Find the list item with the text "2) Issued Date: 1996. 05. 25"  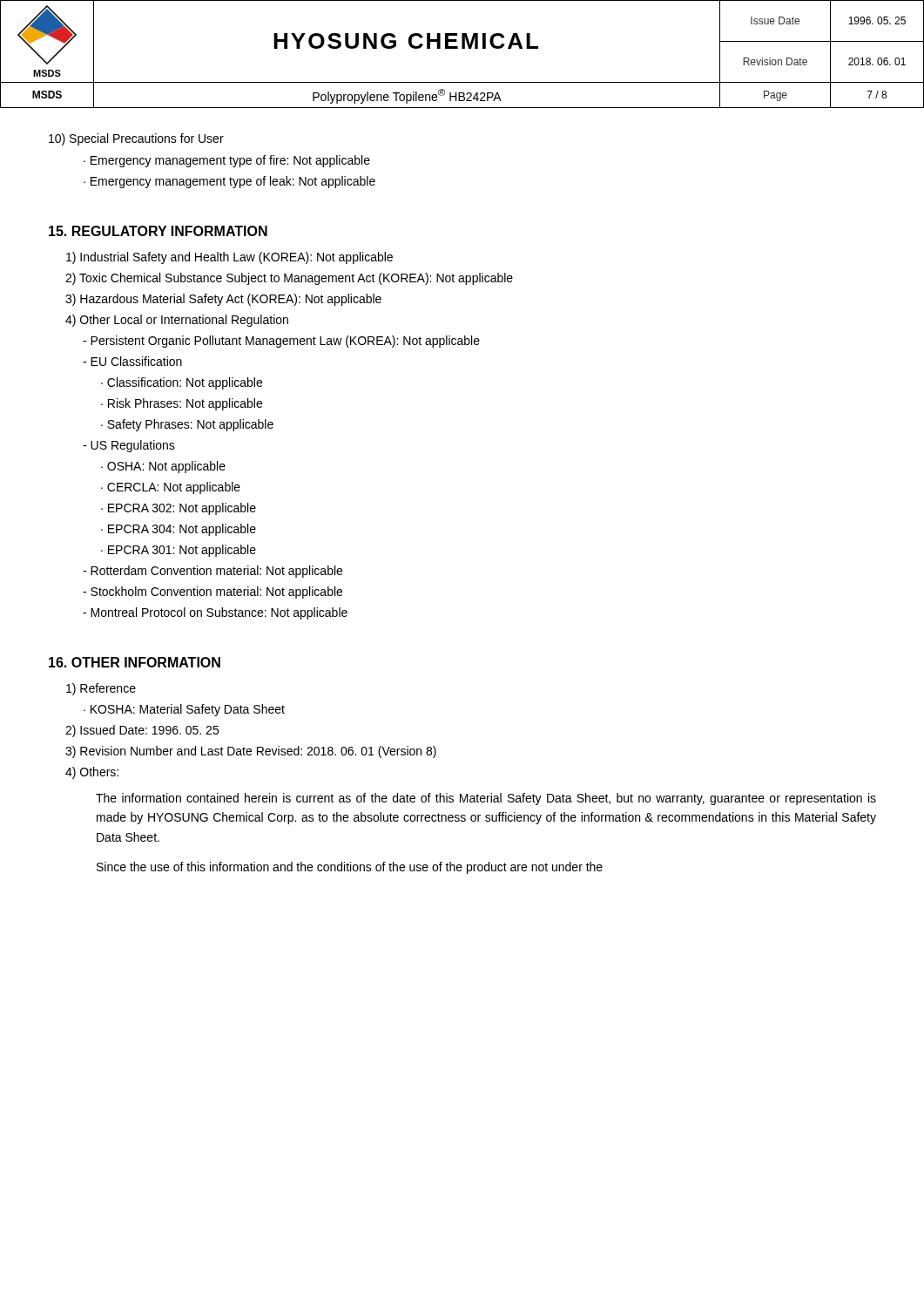[x=142, y=730]
